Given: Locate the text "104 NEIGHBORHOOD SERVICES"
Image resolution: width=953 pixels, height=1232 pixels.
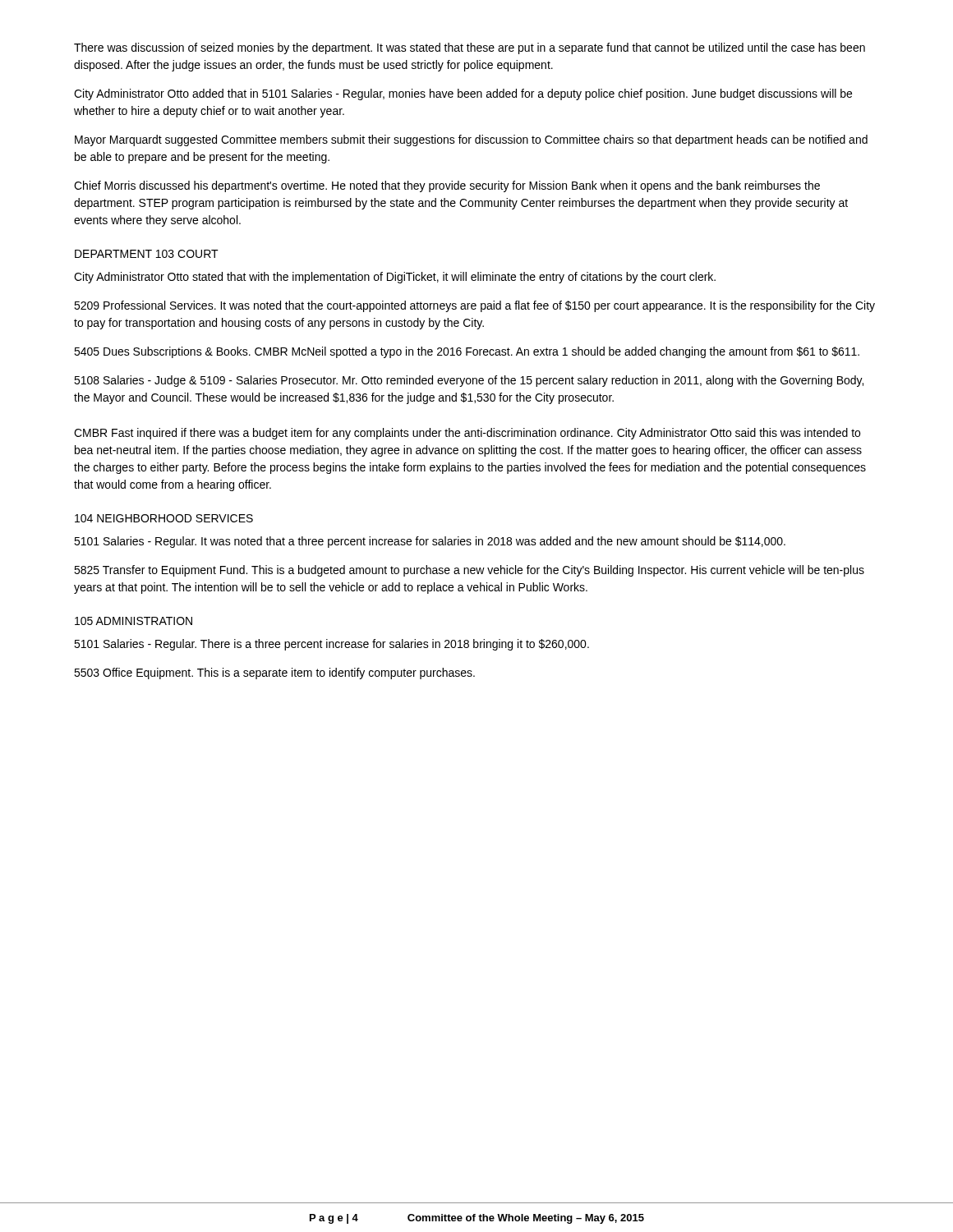Looking at the screenshot, I should click(164, 518).
